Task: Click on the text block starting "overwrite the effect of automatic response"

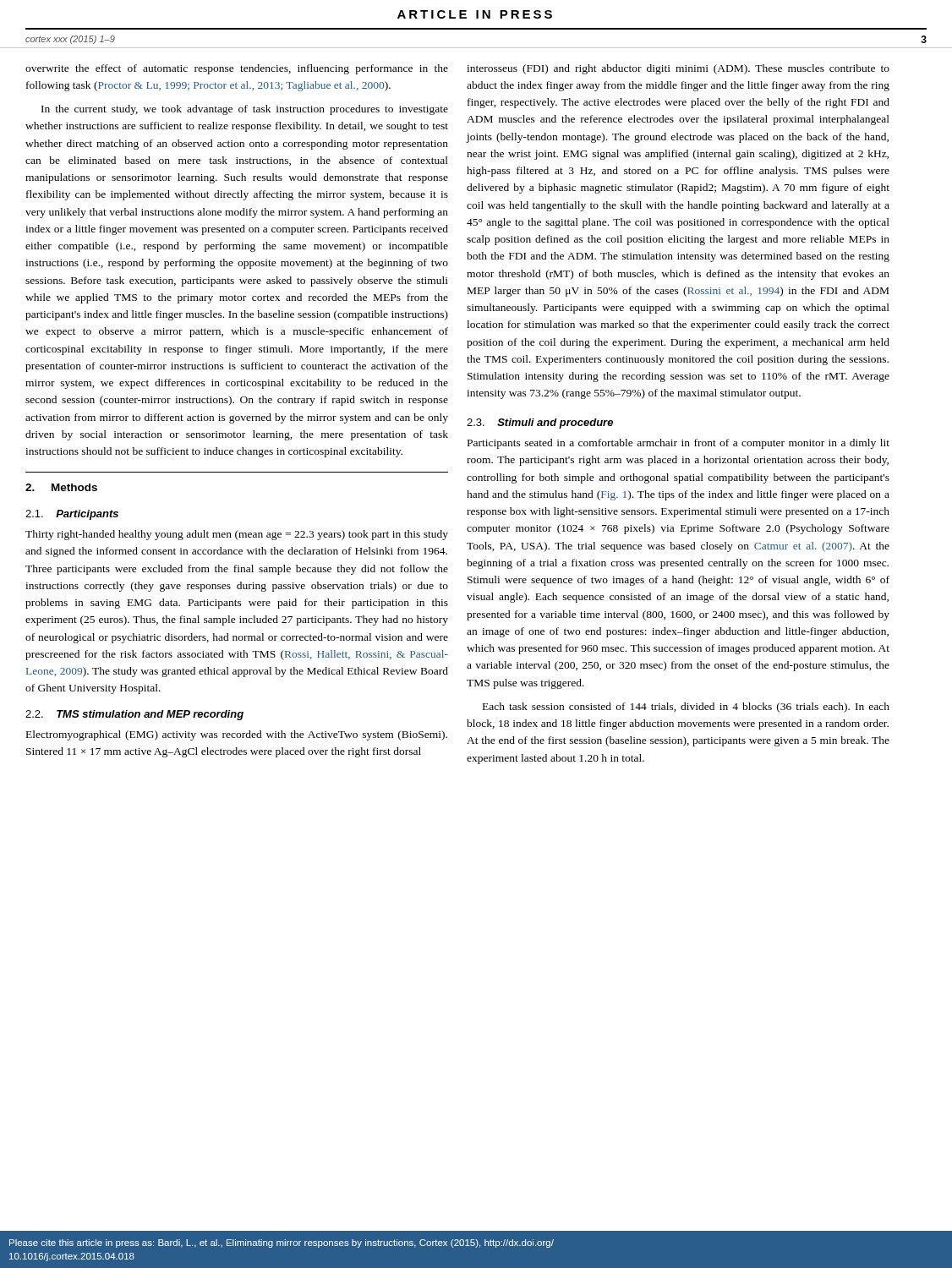Action: 237,260
